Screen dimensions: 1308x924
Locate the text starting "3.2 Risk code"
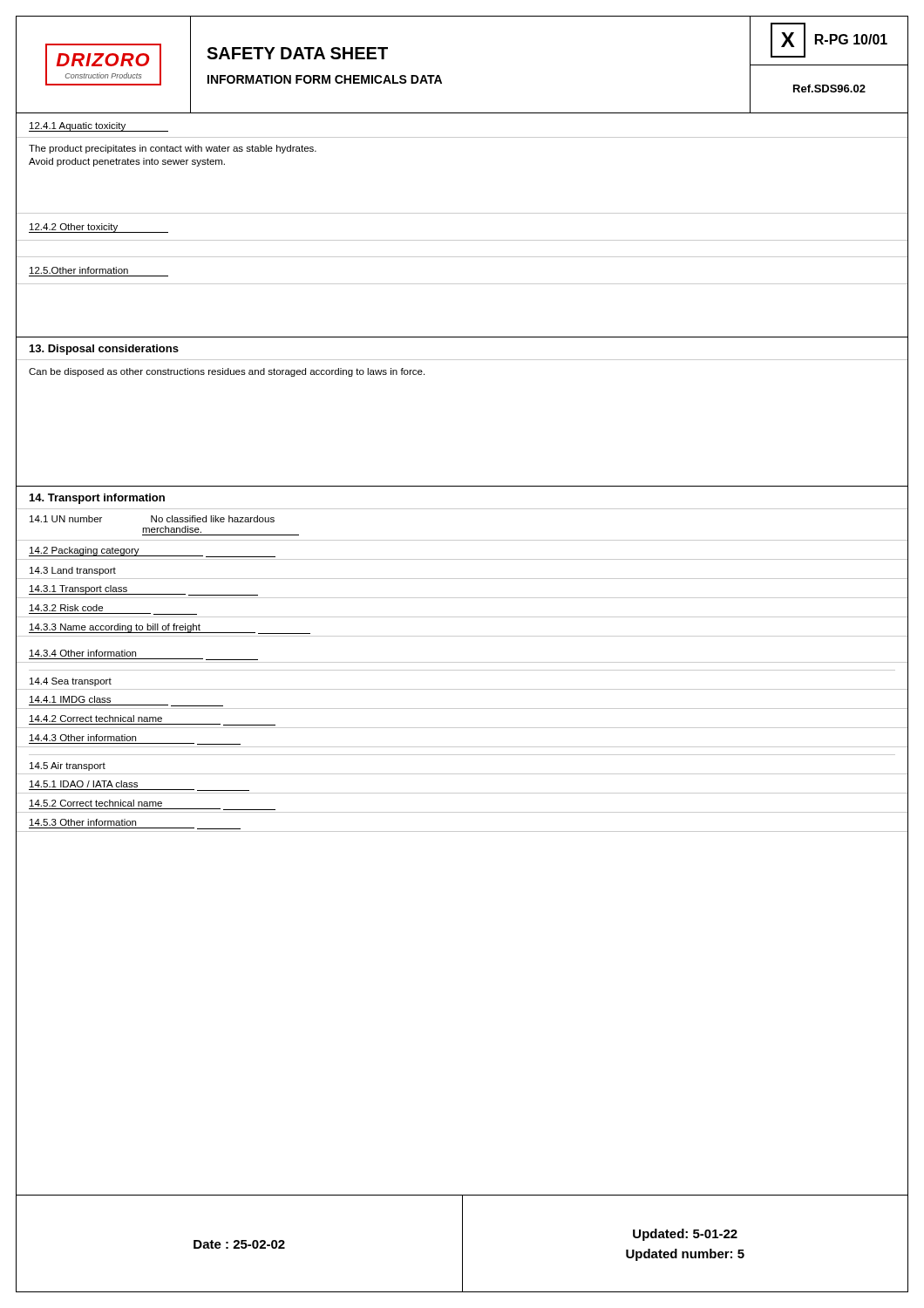pyautogui.click(x=113, y=608)
